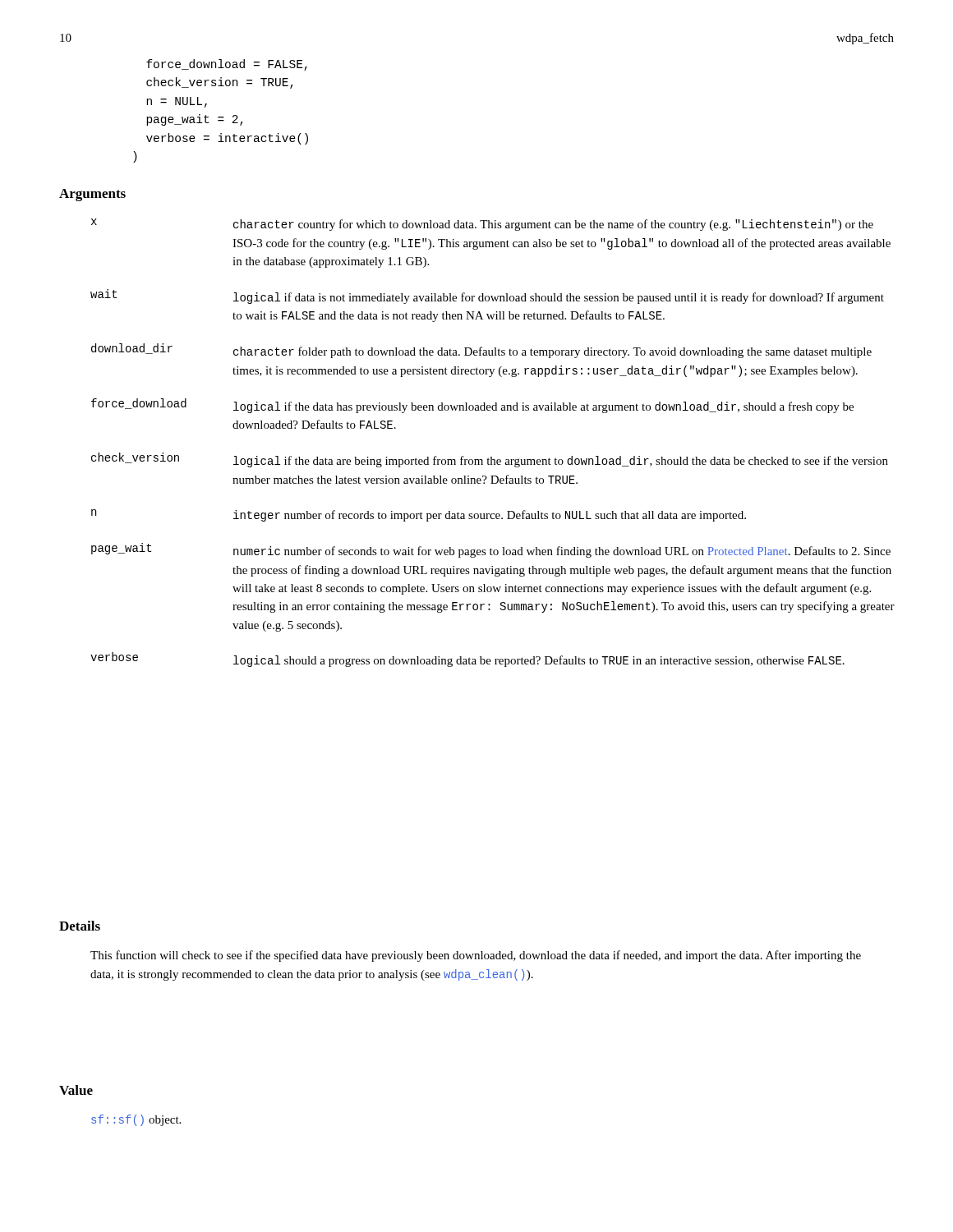953x1232 pixels.
Task: Find "sf::sf() object." on this page
Action: (136, 1120)
